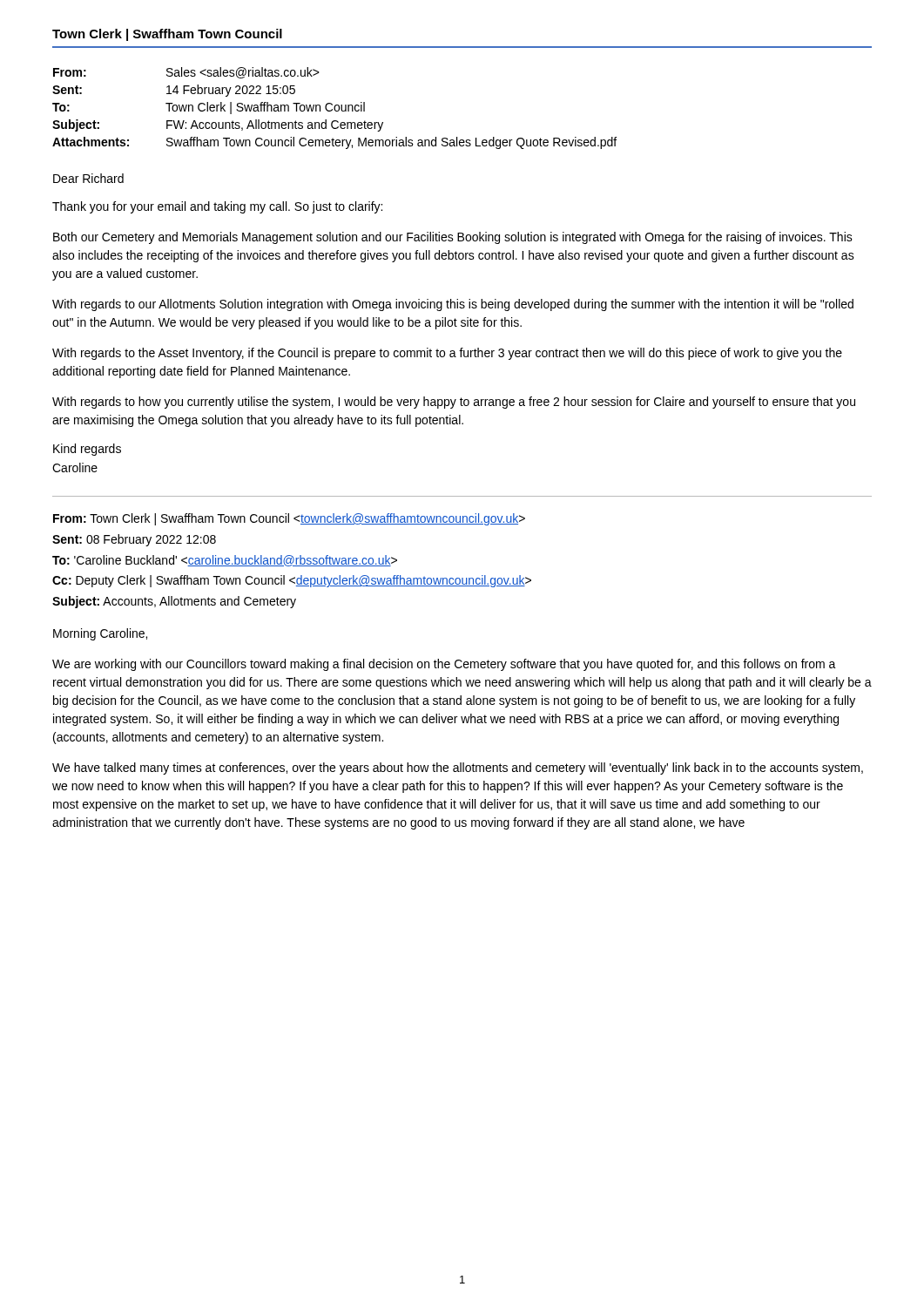Navigate to the passage starting "With regards to our Allotments Solution"
Image resolution: width=924 pixels, height=1307 pixels.
453,313
